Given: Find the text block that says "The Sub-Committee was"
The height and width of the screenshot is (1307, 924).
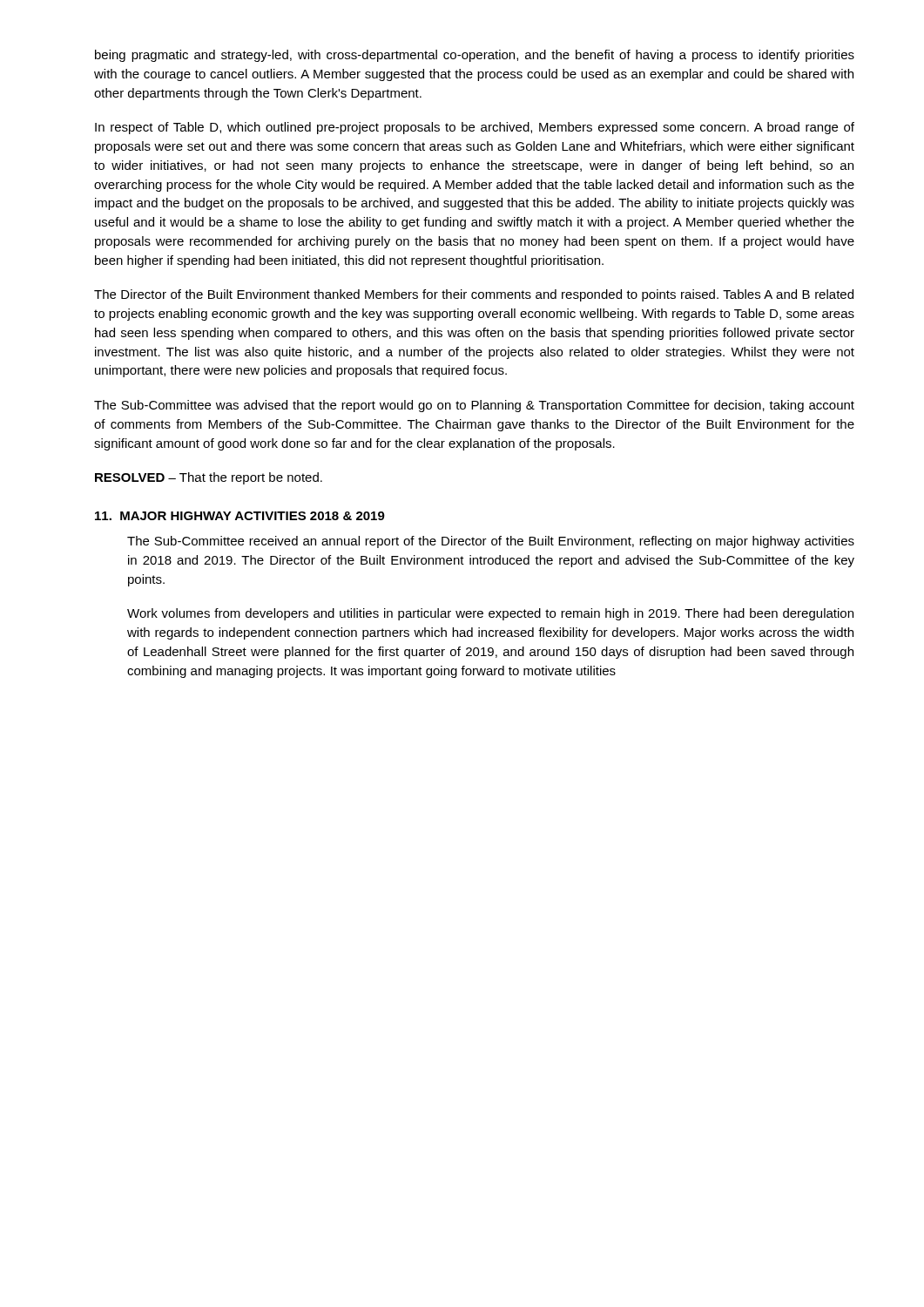Looking at the screenshot, I should 474,424.
